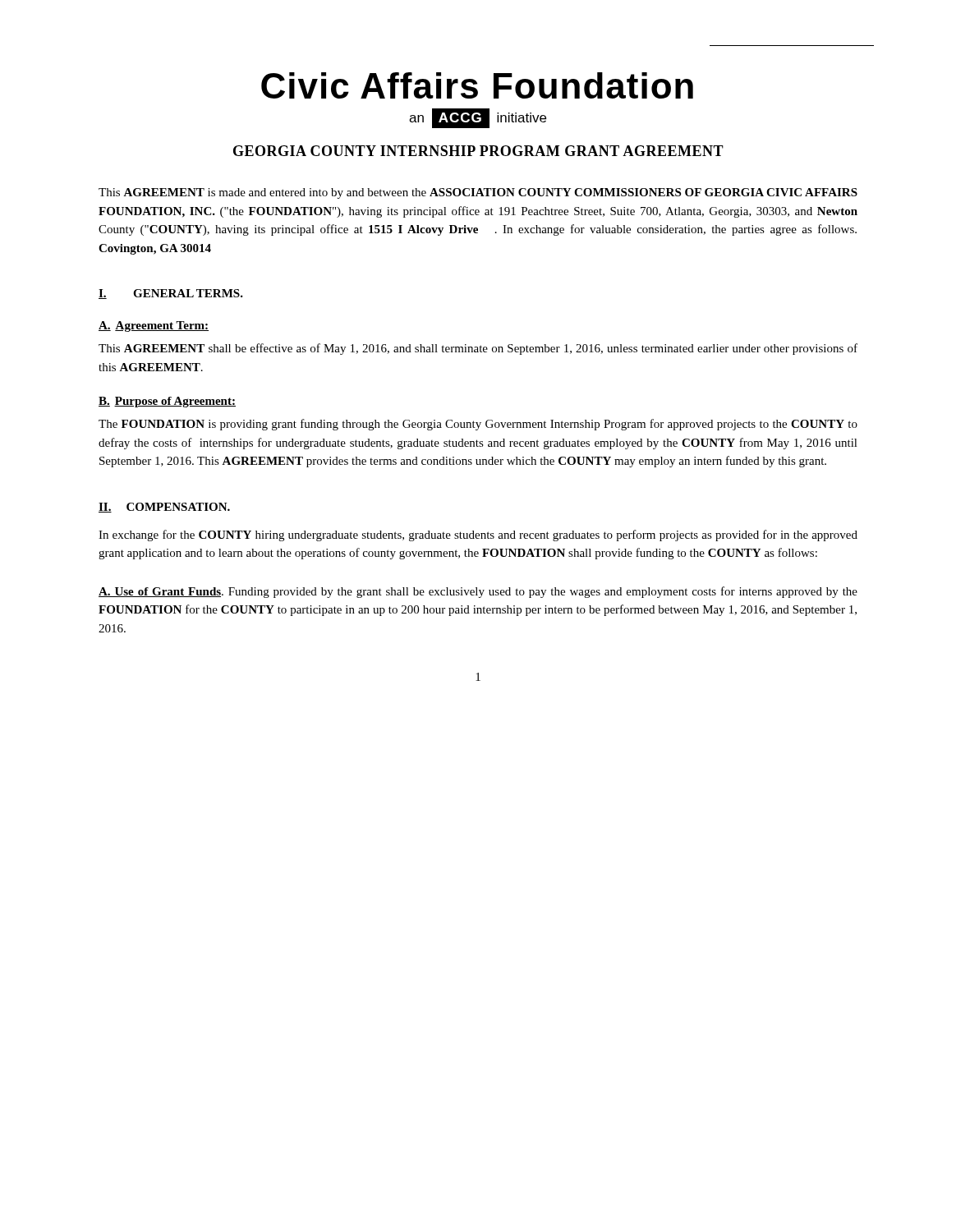Screen dimensions: 1232x956
Task: Locate the text block with the text "This AGREEMENT is"
Action: 478,220
